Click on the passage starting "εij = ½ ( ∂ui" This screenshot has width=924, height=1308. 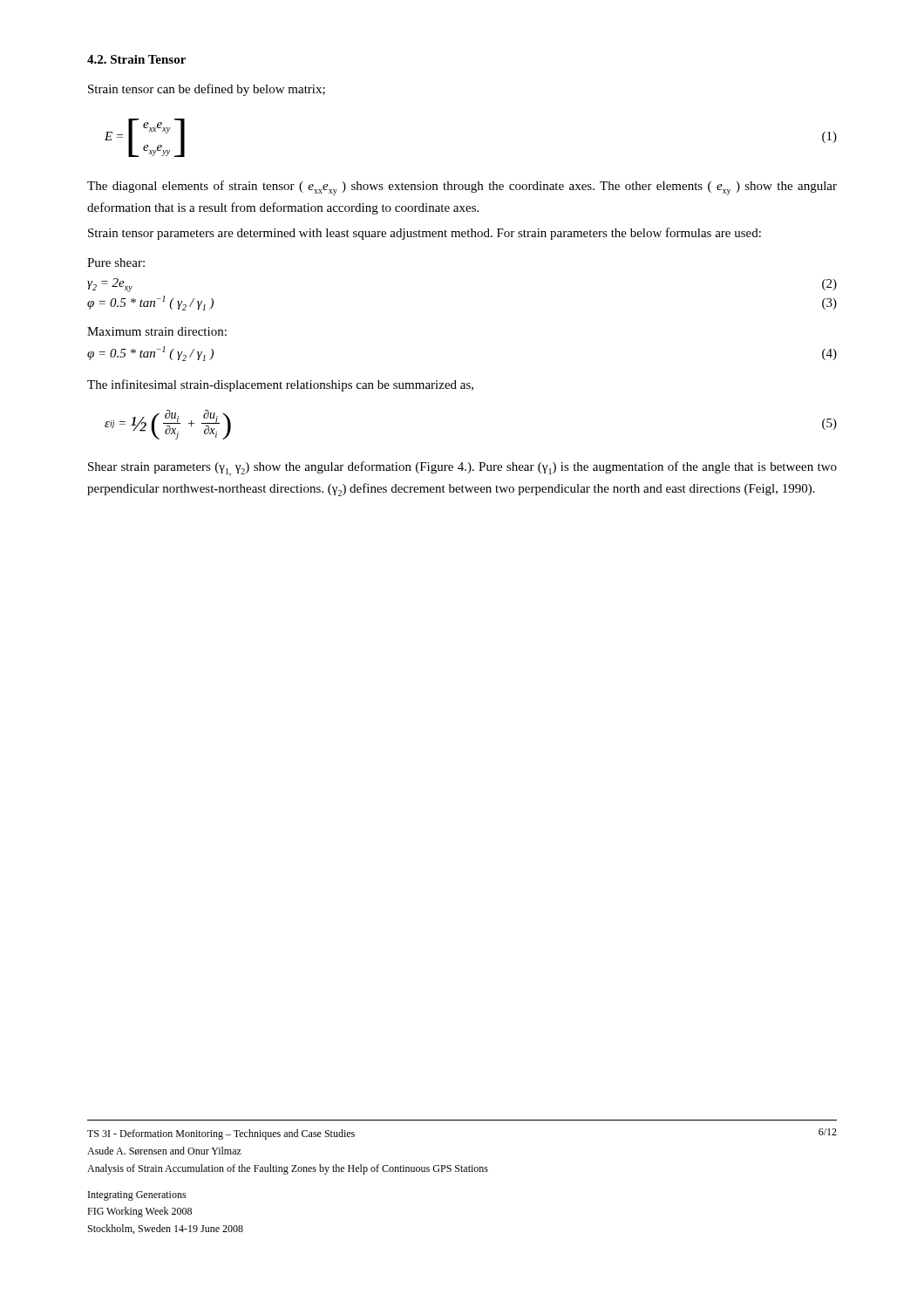click(x=171, y=423)
